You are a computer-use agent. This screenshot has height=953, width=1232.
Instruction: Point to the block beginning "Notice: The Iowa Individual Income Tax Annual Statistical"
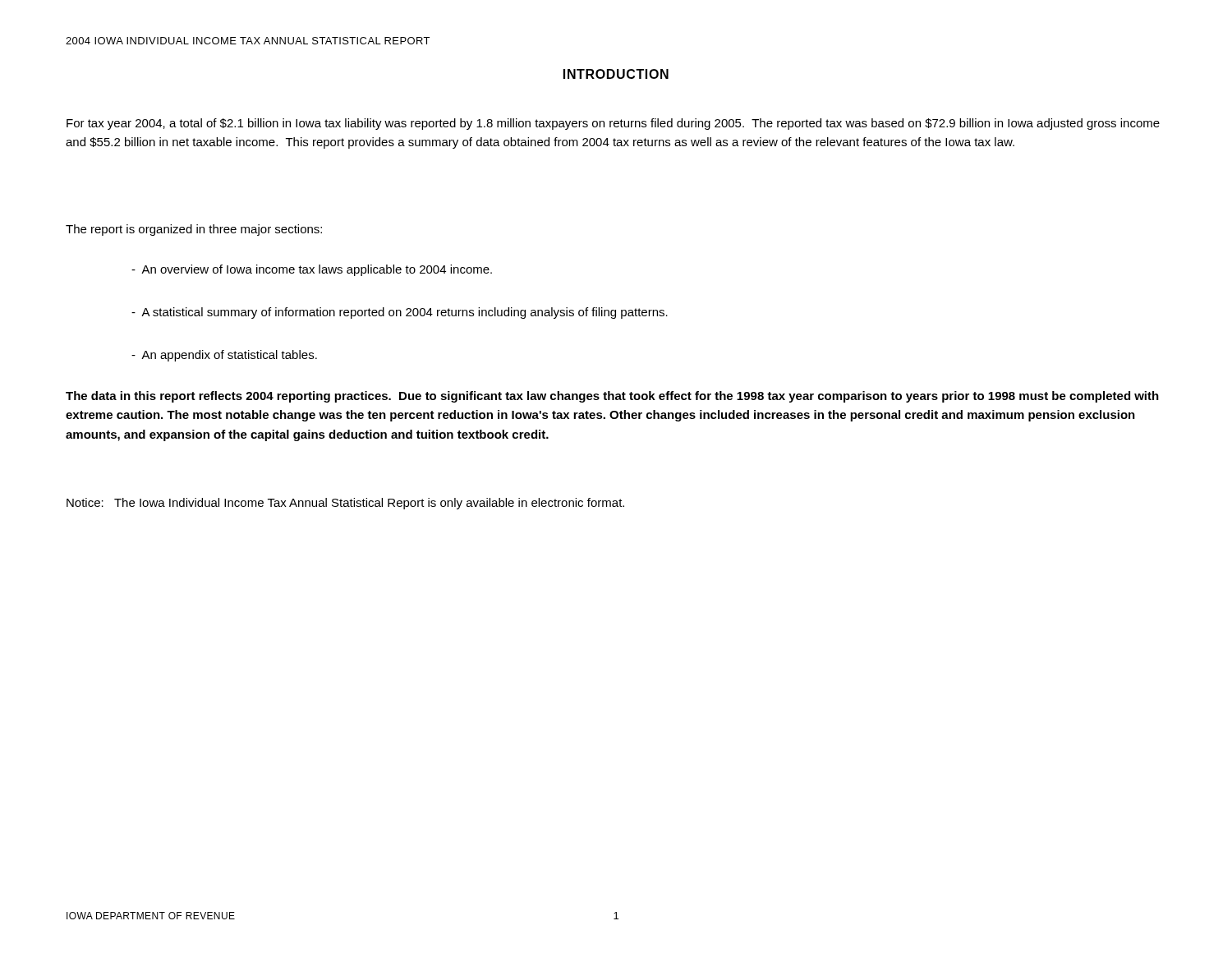pyautogui.click(x=346, y=502)
